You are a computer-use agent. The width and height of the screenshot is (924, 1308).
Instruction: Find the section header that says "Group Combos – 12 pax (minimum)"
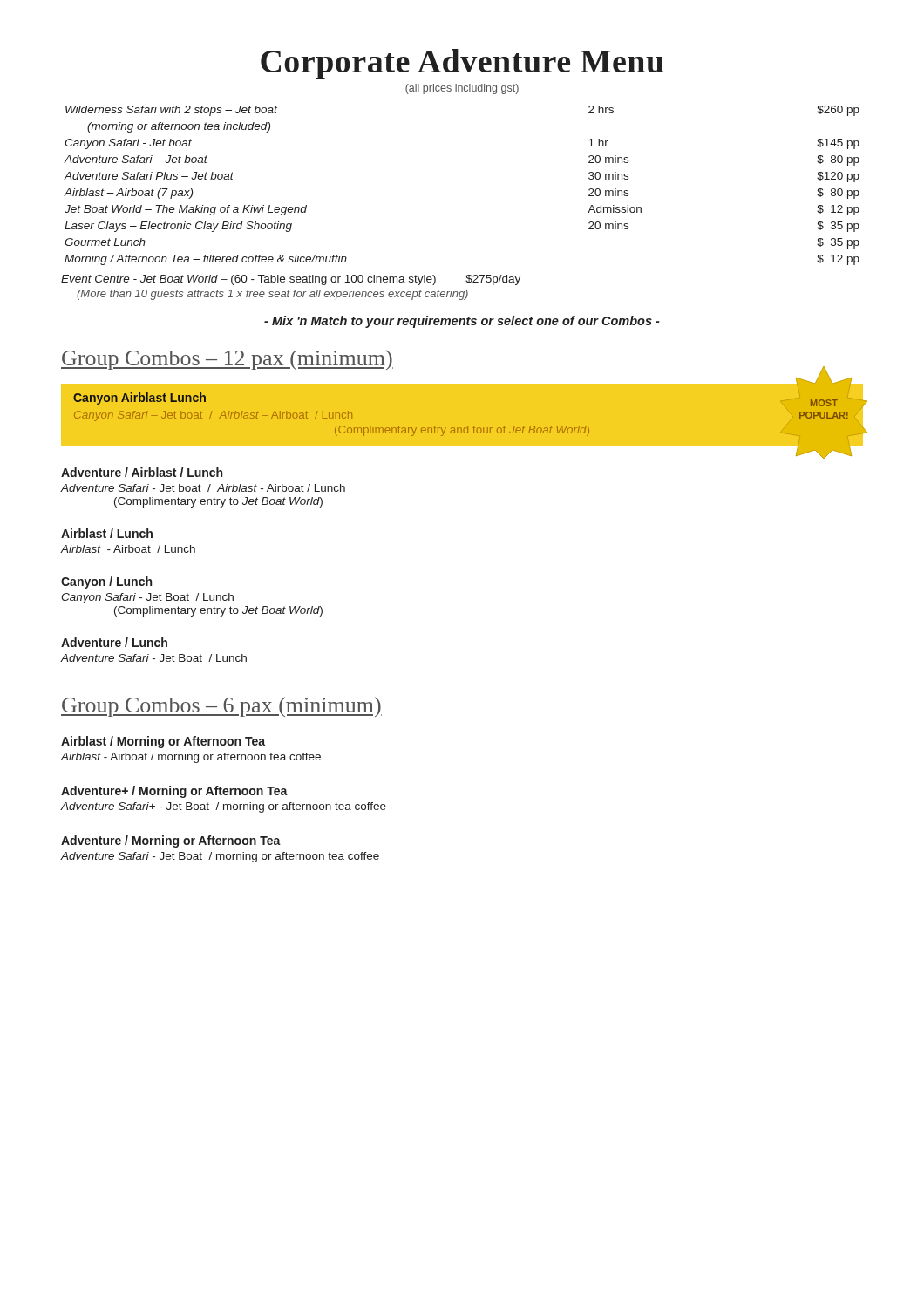click(x=227, y=358)
